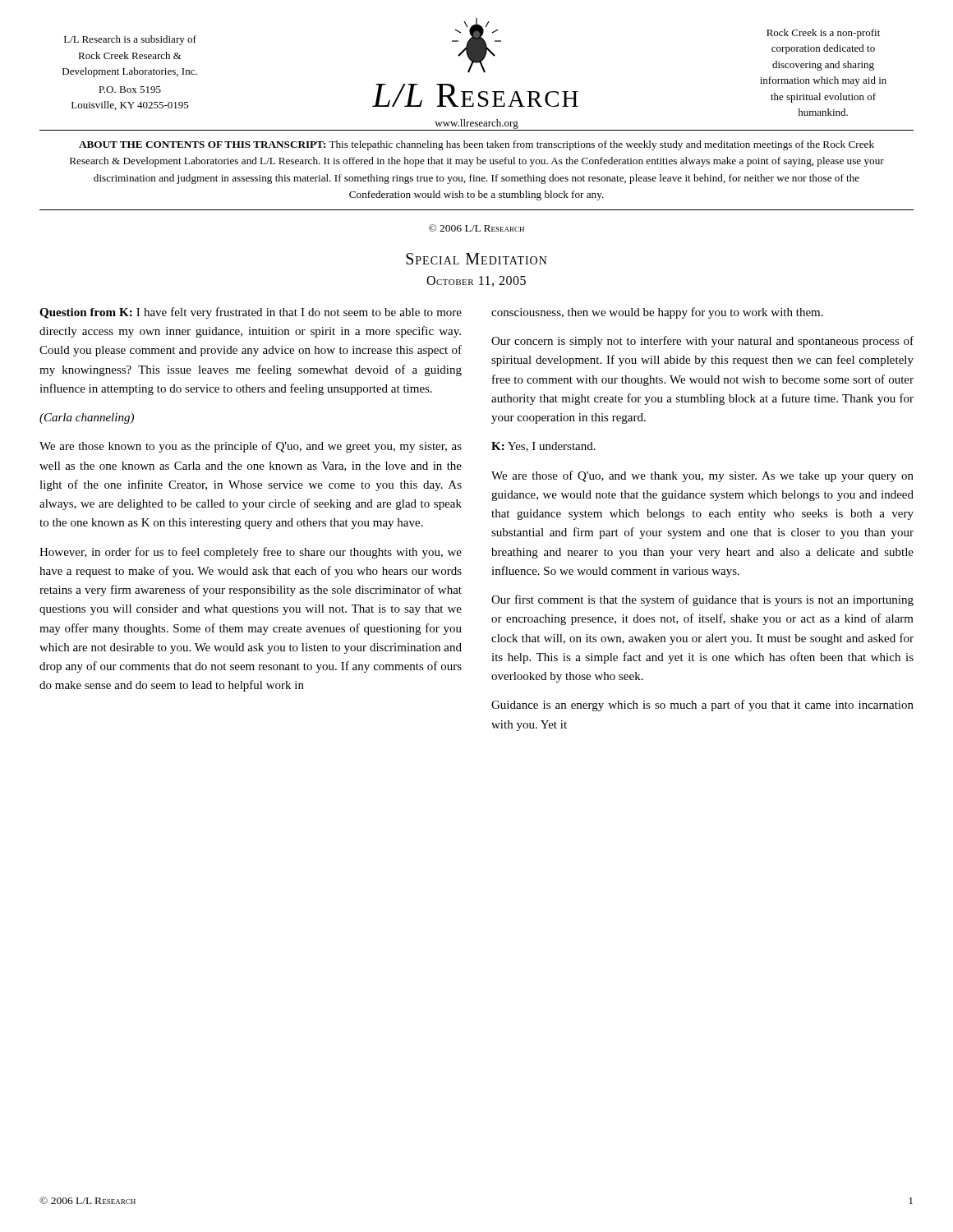Locate the text block starting "October 11, 2005"
Screen dimensions: 1232x953
476,281
